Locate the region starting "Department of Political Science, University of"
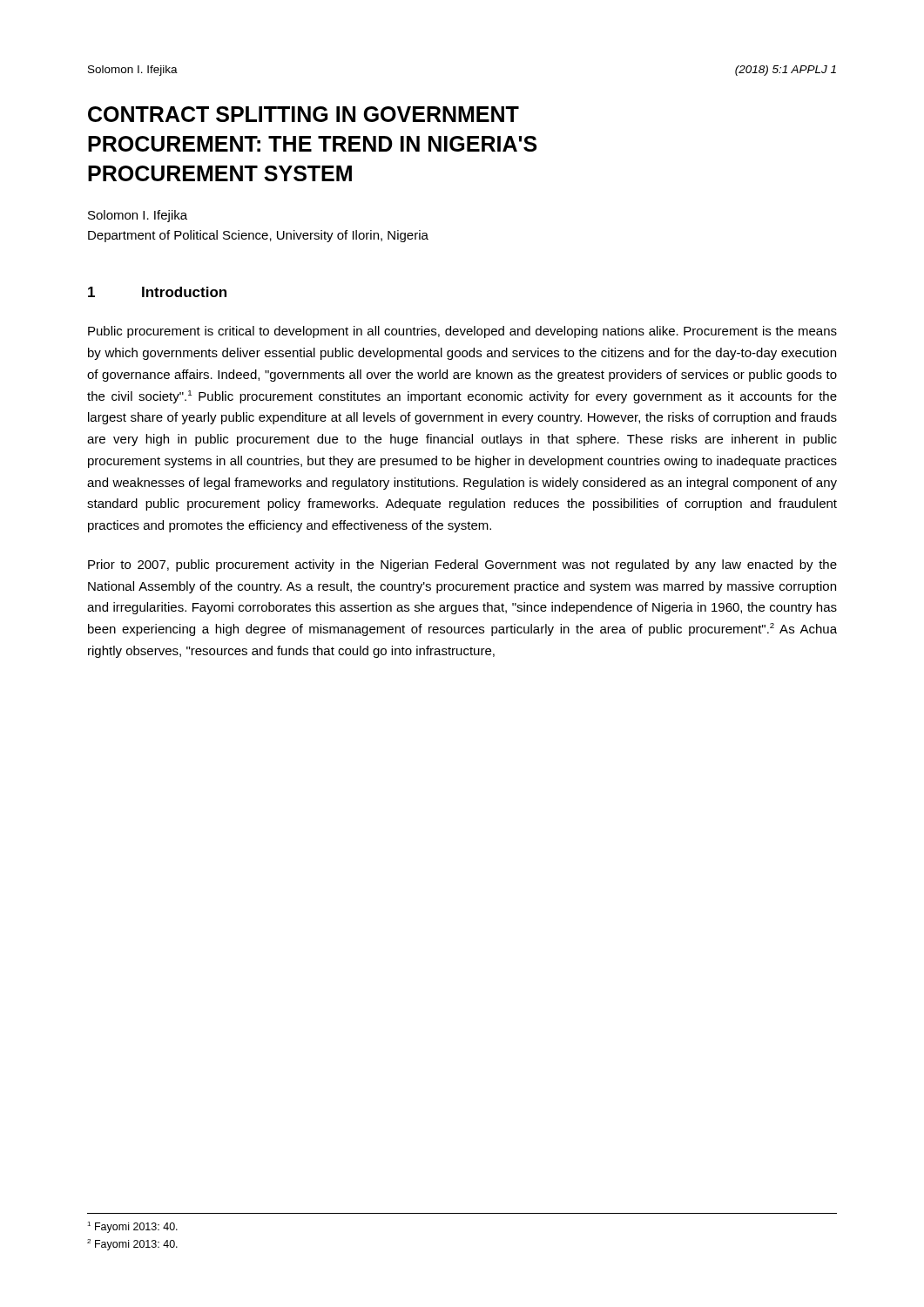The width and height of the screenshot is (924, 1307). (x=258, y=235)
